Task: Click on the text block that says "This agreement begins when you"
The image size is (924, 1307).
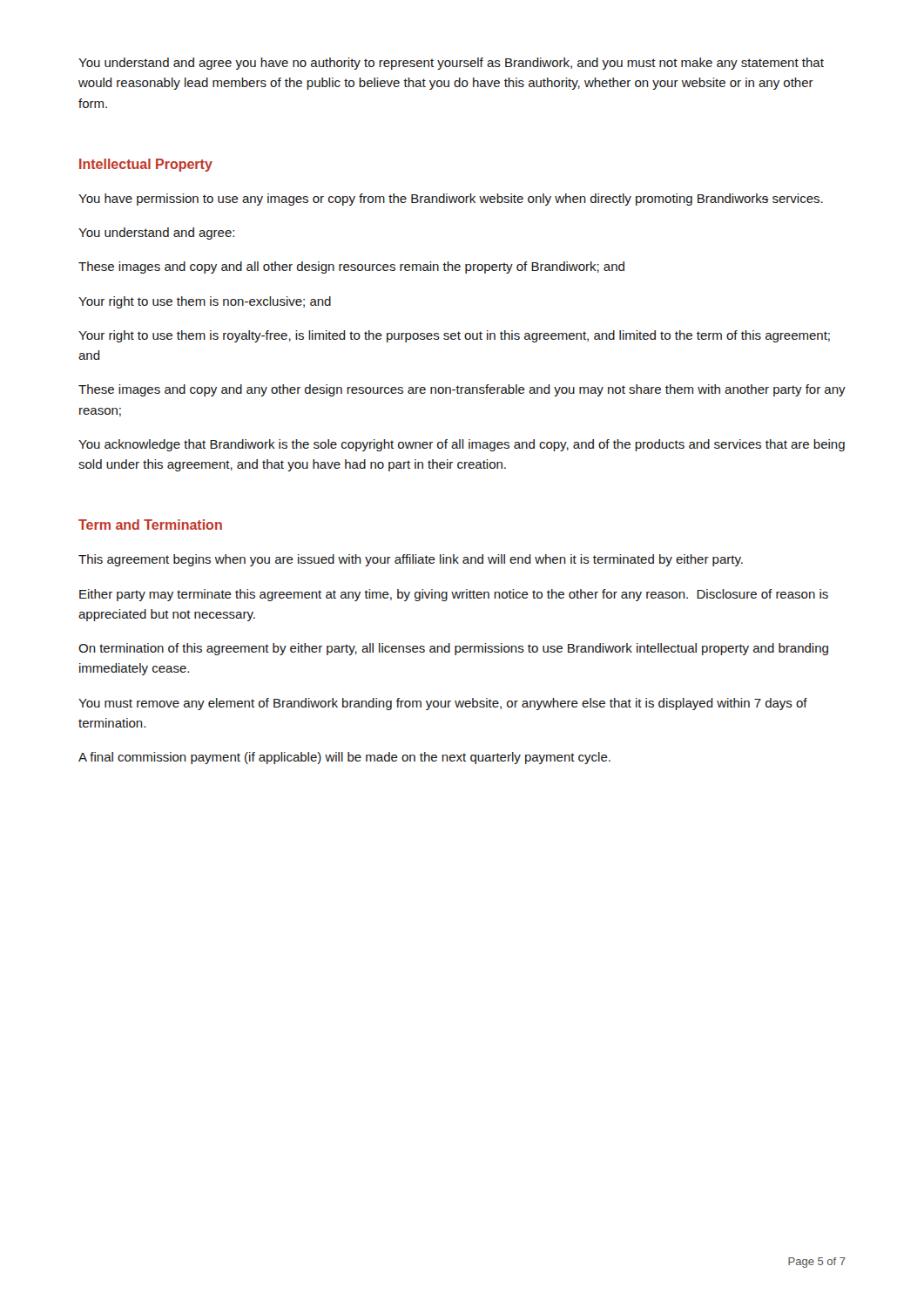Action: [411, 559]
